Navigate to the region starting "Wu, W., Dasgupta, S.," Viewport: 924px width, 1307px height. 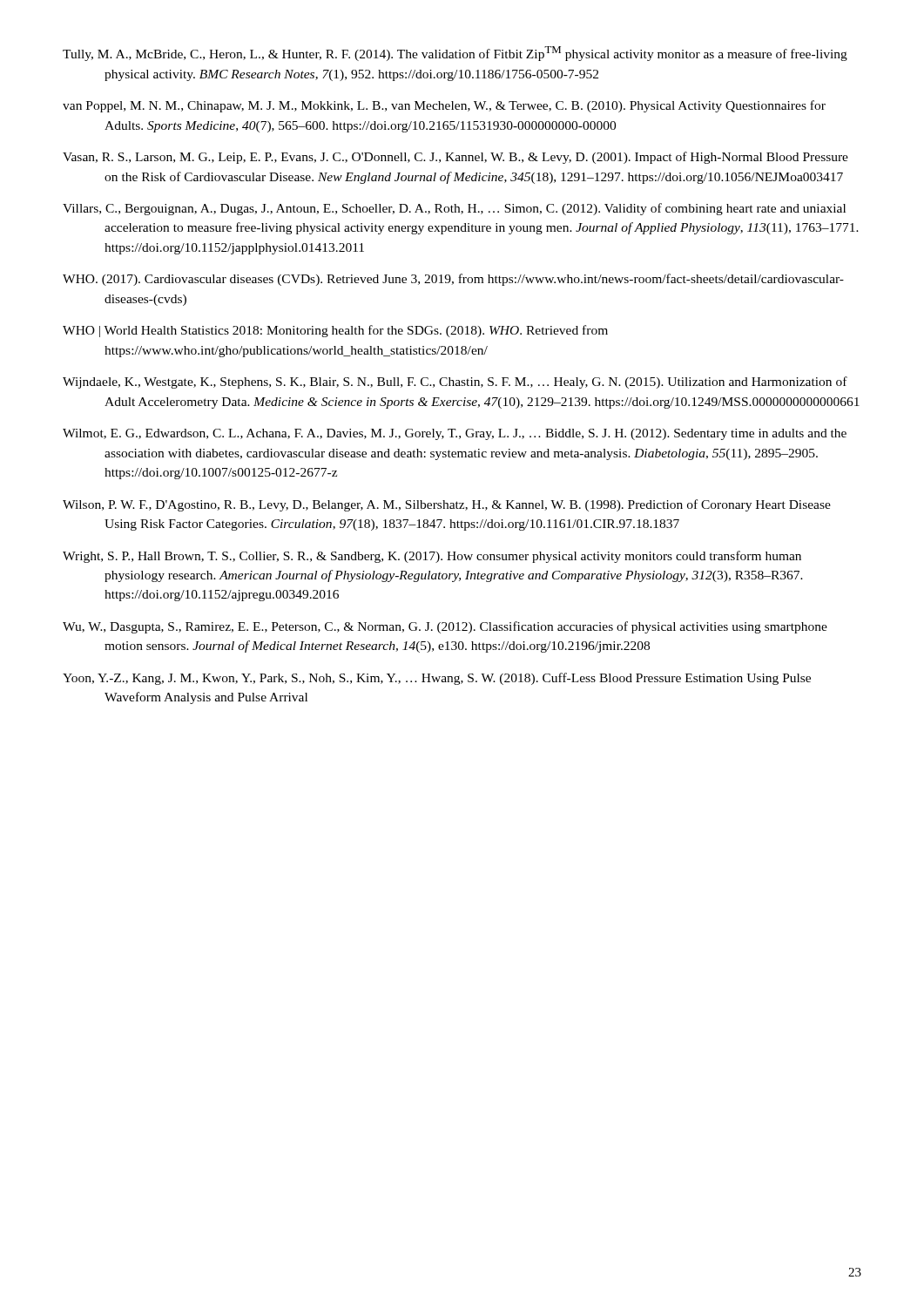445,636
